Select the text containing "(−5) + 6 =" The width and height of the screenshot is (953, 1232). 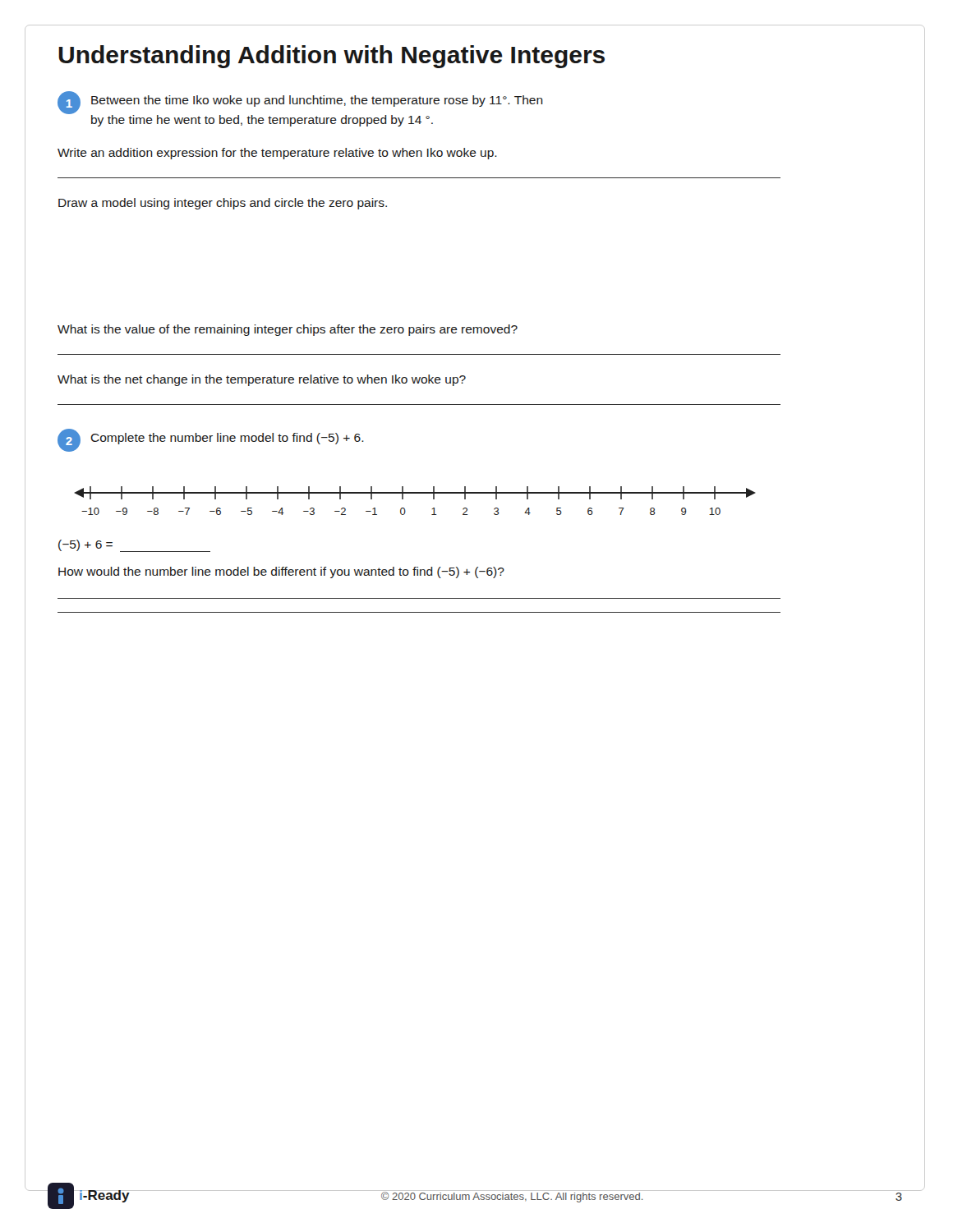134,545
